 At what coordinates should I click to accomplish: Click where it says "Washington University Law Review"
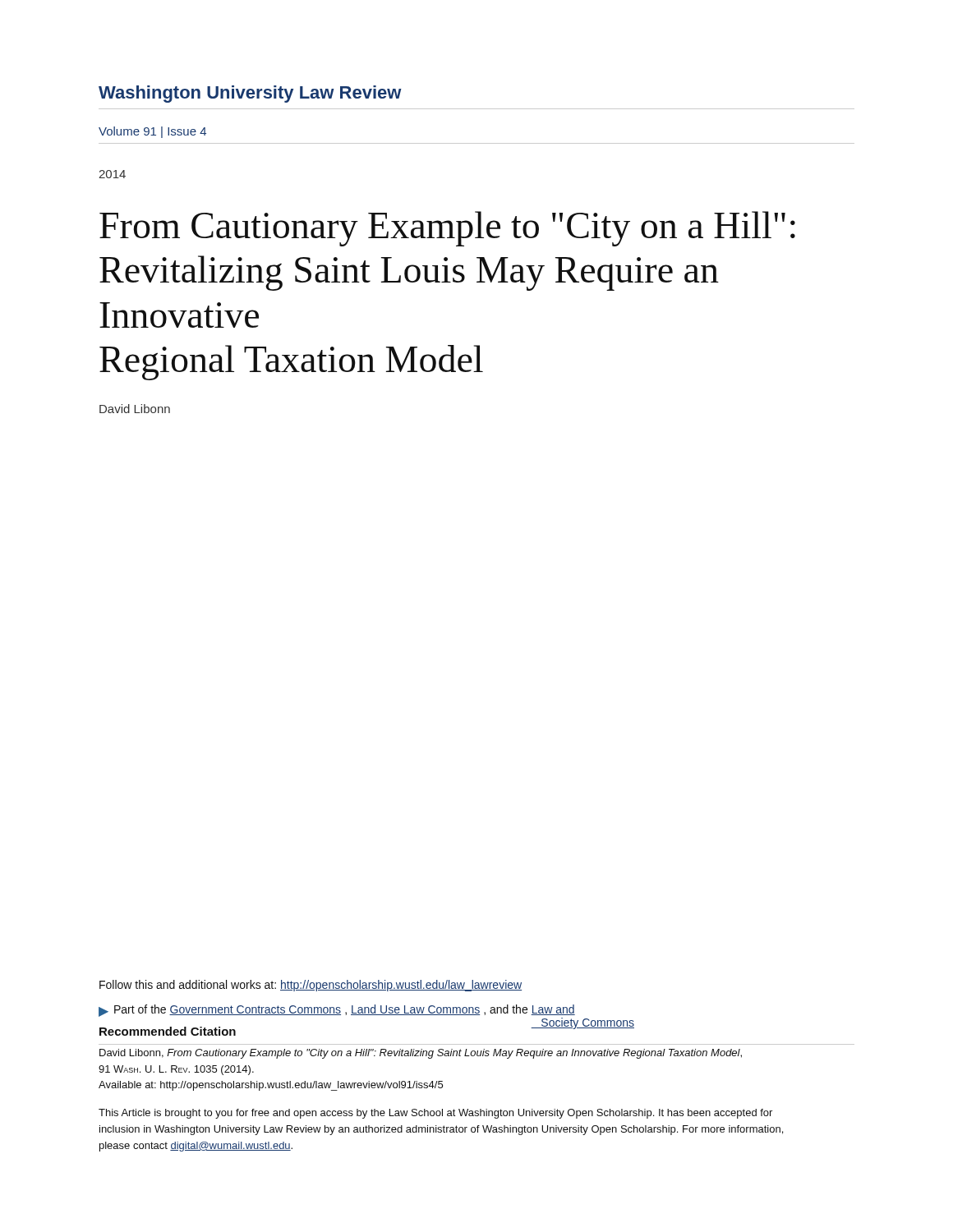click(250, 93)
